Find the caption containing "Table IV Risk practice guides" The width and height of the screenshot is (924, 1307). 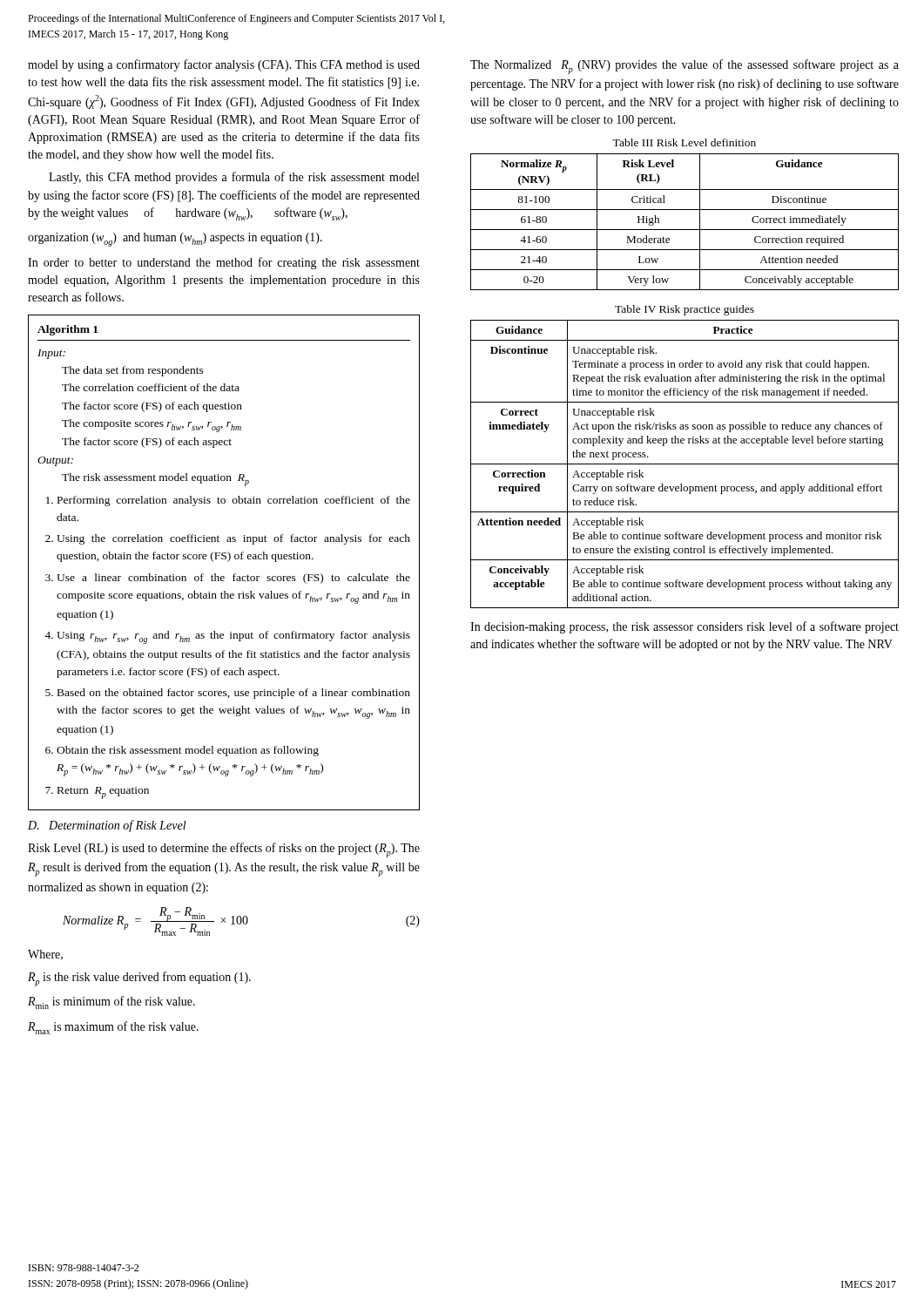[x=684, y=309]
